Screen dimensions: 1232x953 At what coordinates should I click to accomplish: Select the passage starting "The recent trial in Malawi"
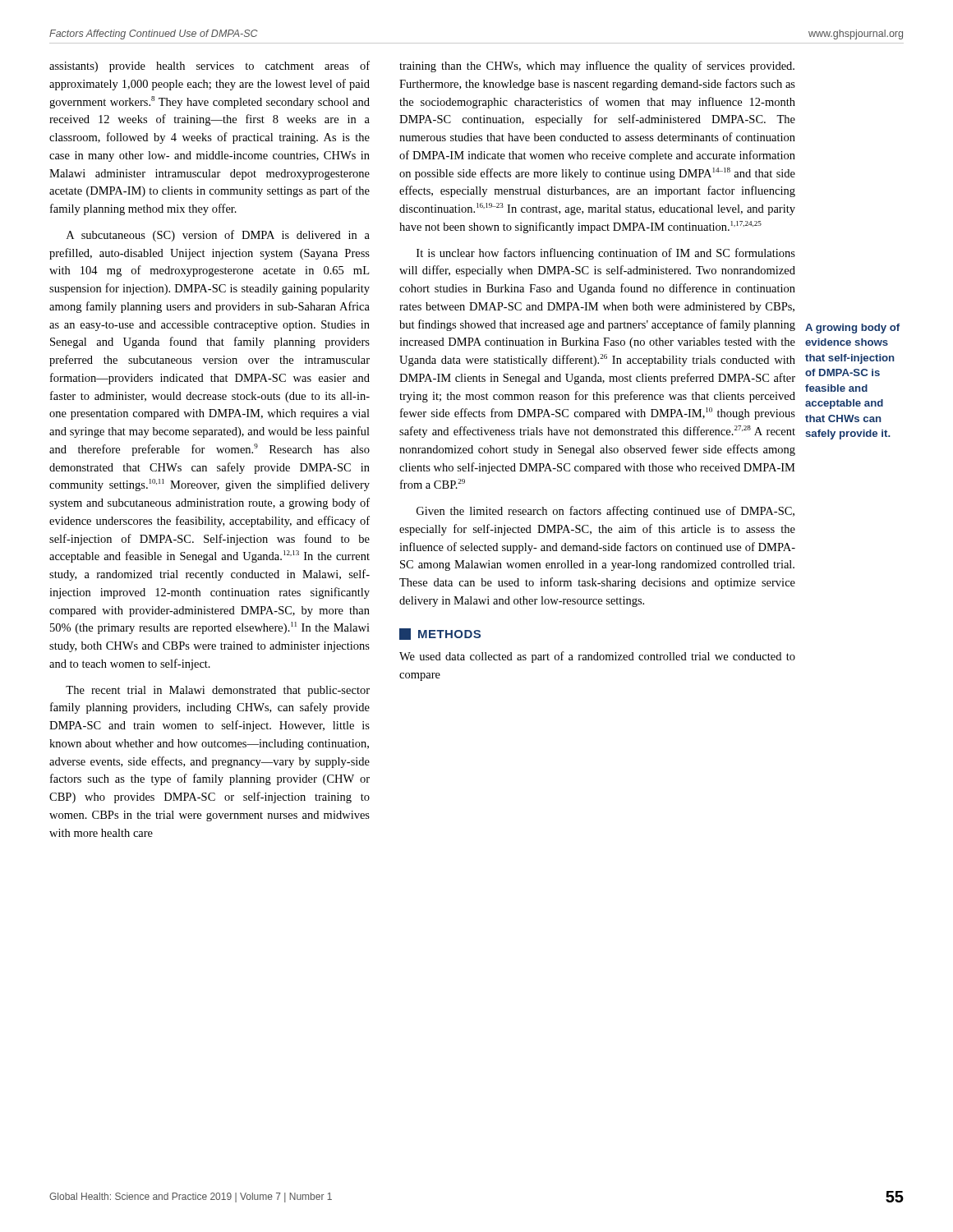209,762
